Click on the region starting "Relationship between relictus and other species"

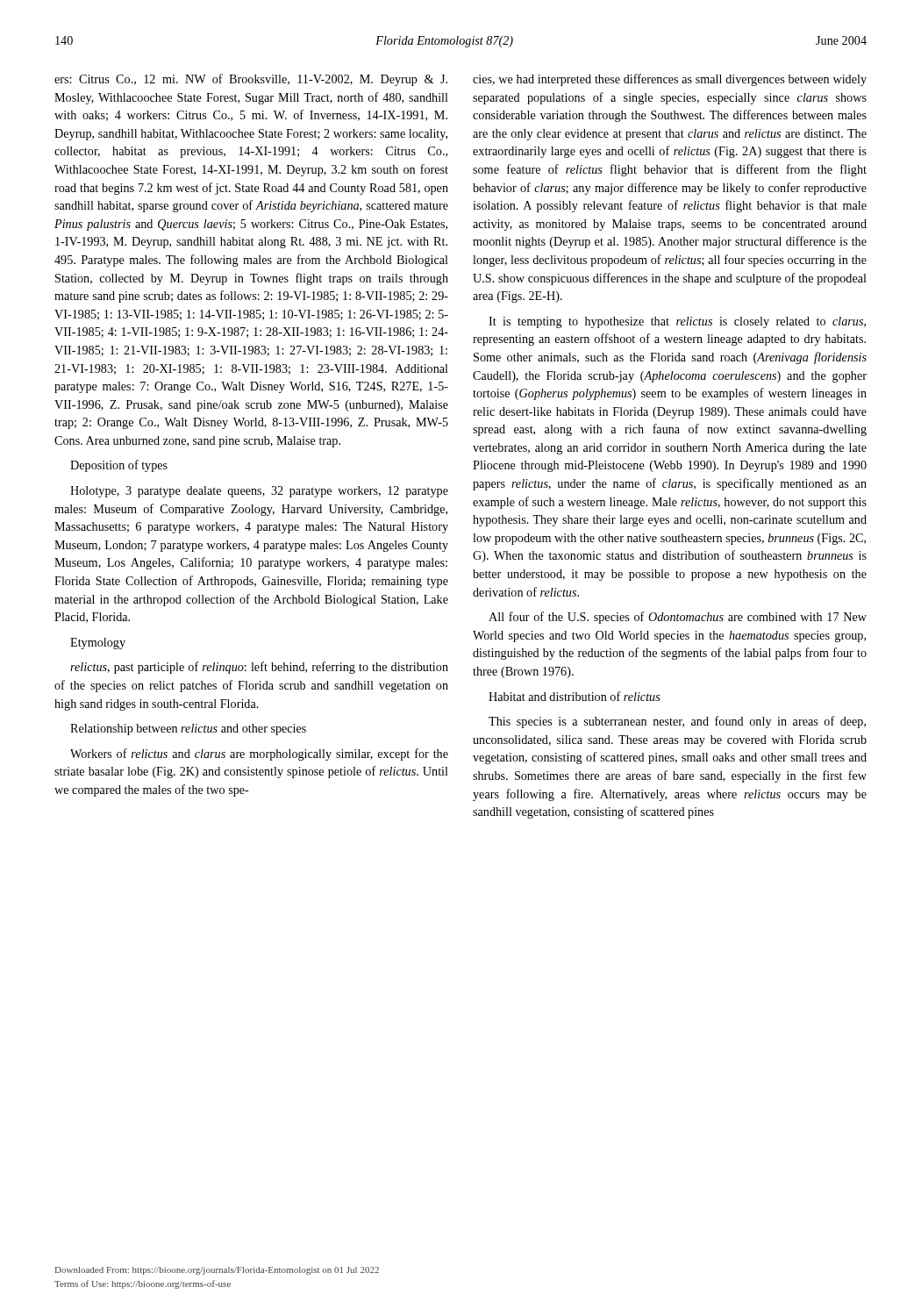tap(251, 729)
